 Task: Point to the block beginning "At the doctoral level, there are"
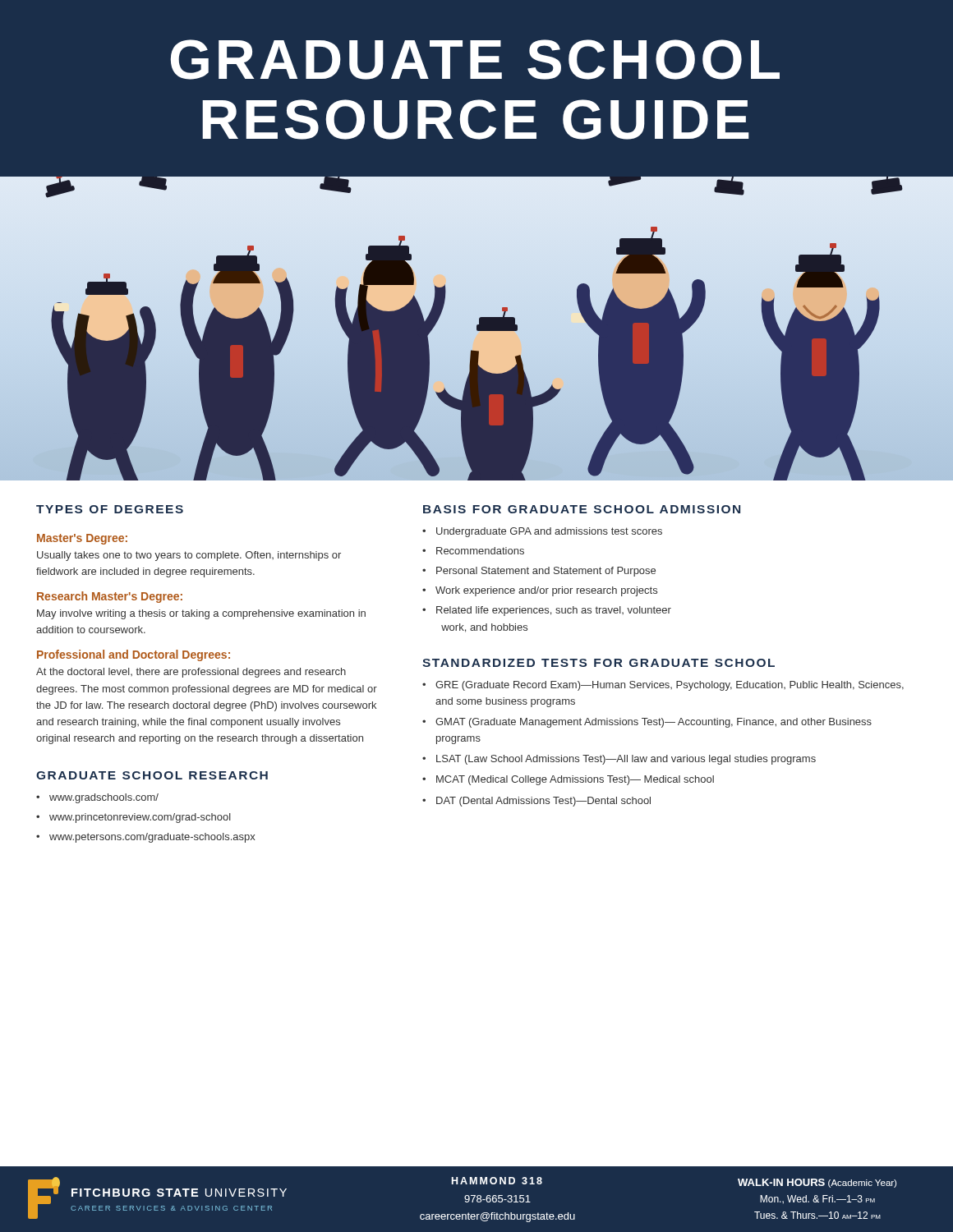click(206, 705)
